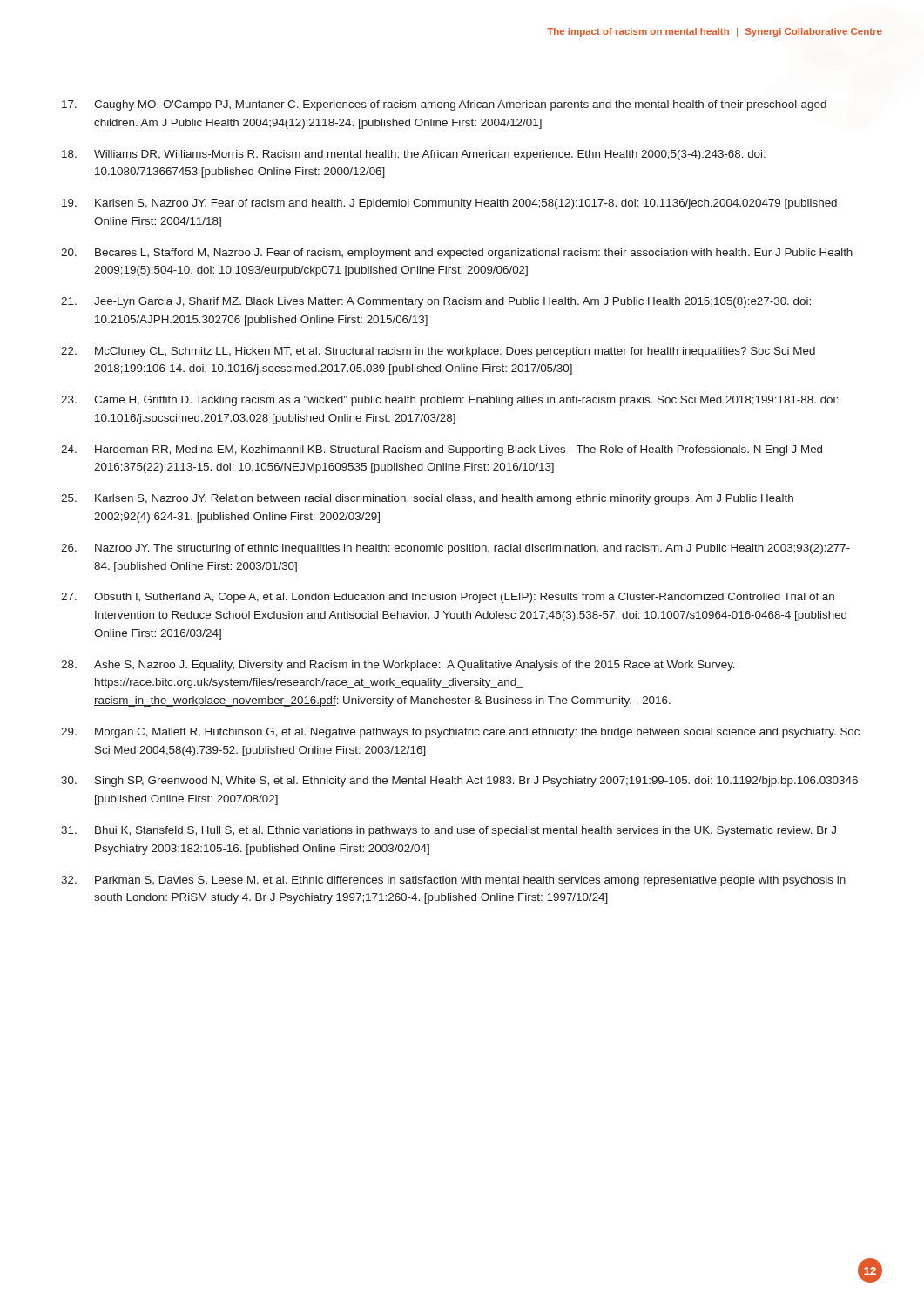Select the text starting "27. Obsuth I, Sutherland A,"

click(x=462, y=616)
